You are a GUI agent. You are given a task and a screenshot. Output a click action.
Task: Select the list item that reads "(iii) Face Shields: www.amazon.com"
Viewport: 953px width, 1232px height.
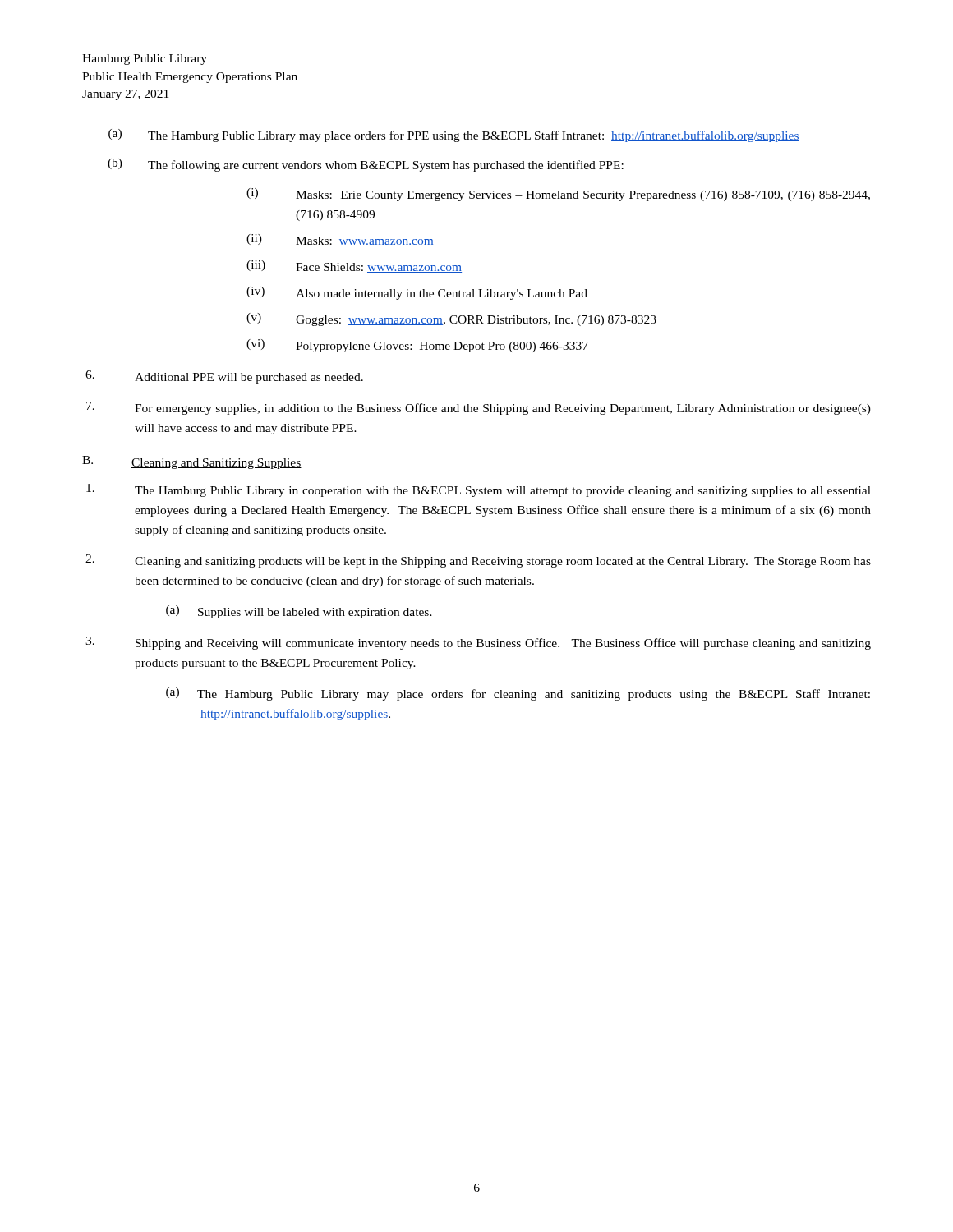(354, 267)
